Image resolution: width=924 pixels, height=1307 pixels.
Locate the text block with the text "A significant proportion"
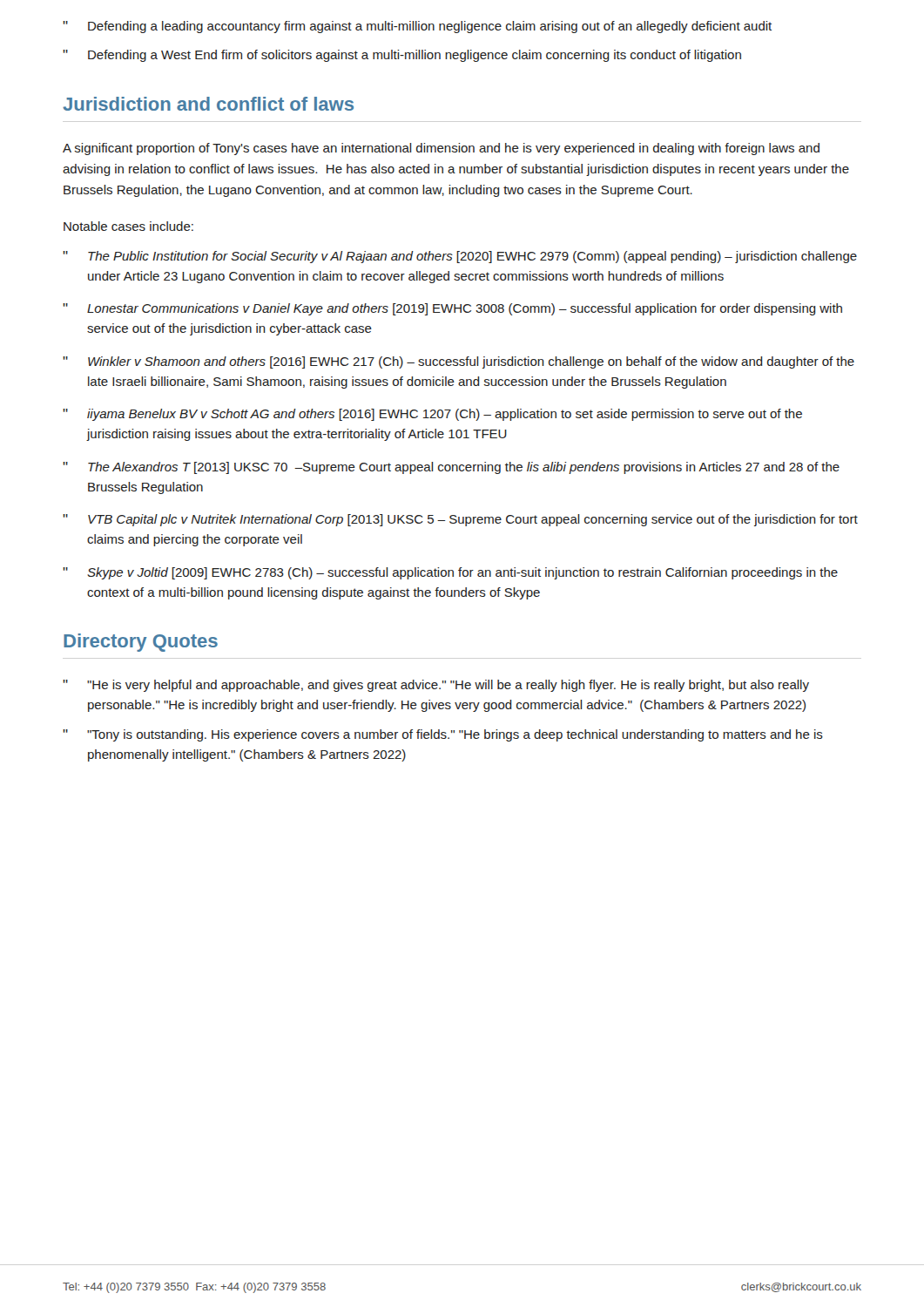(x=456, y=168)
